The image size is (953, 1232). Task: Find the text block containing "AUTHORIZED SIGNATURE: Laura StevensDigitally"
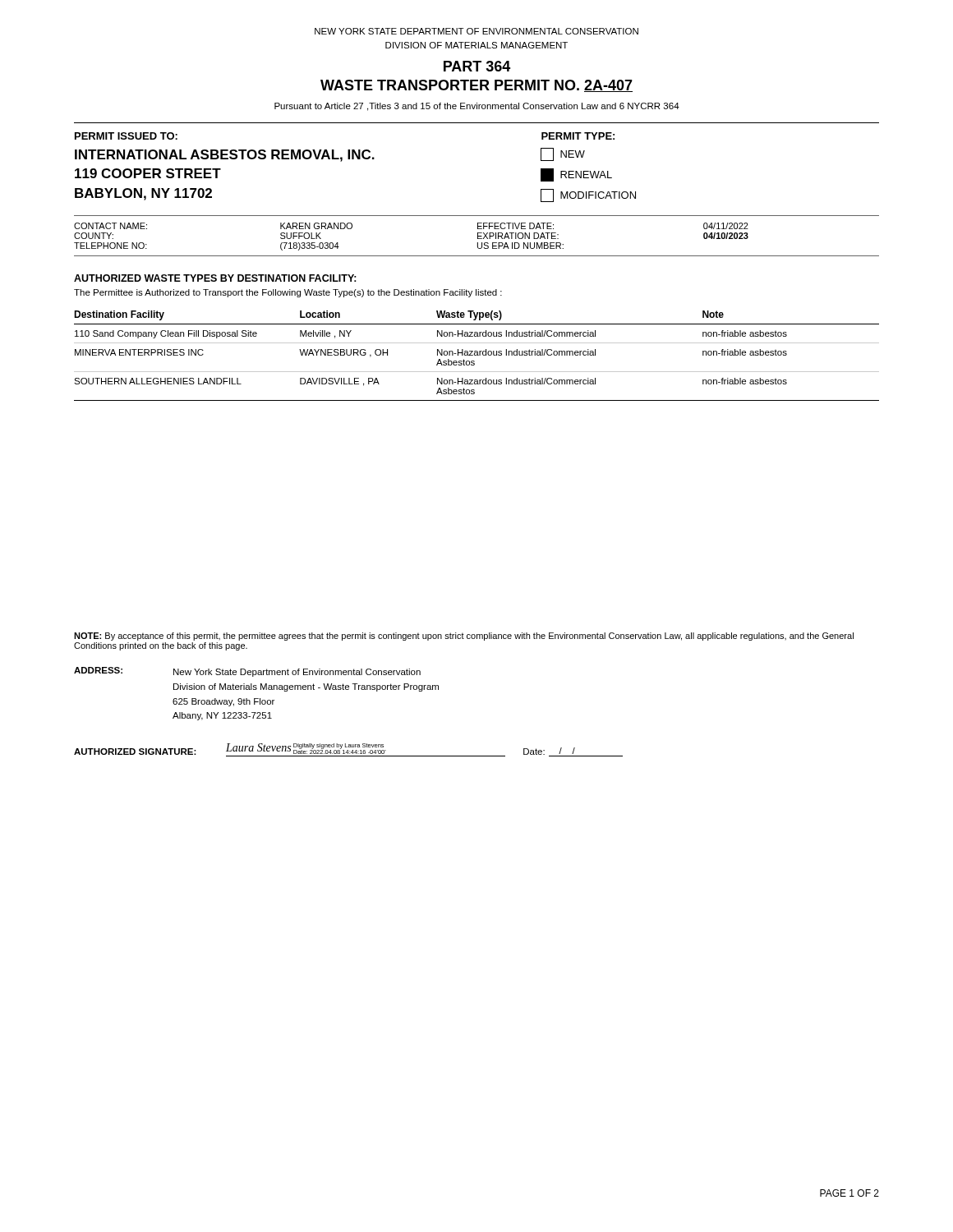348,749
